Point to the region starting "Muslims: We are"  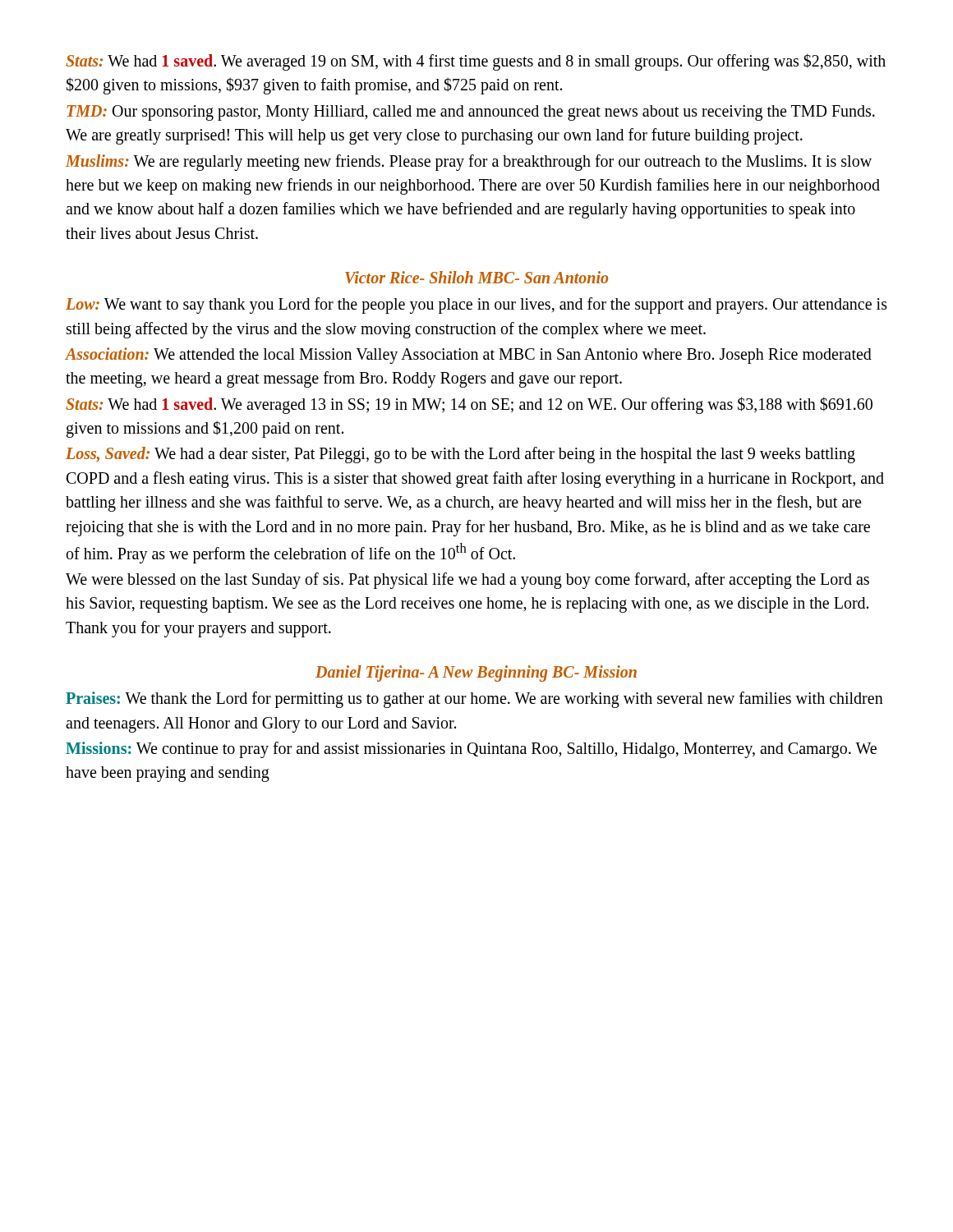[476, 197]
